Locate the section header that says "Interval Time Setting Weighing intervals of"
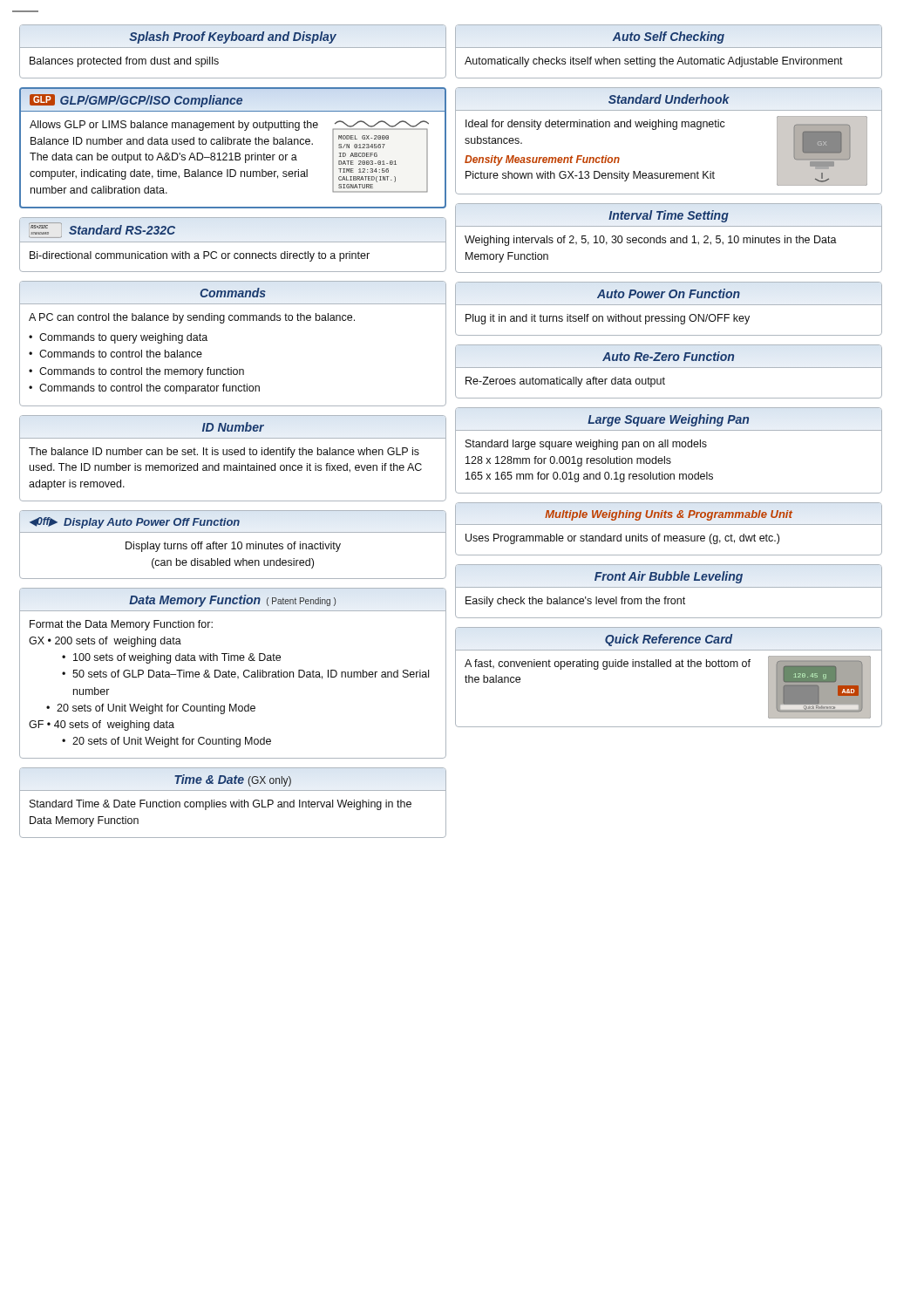 coord(669,234)
